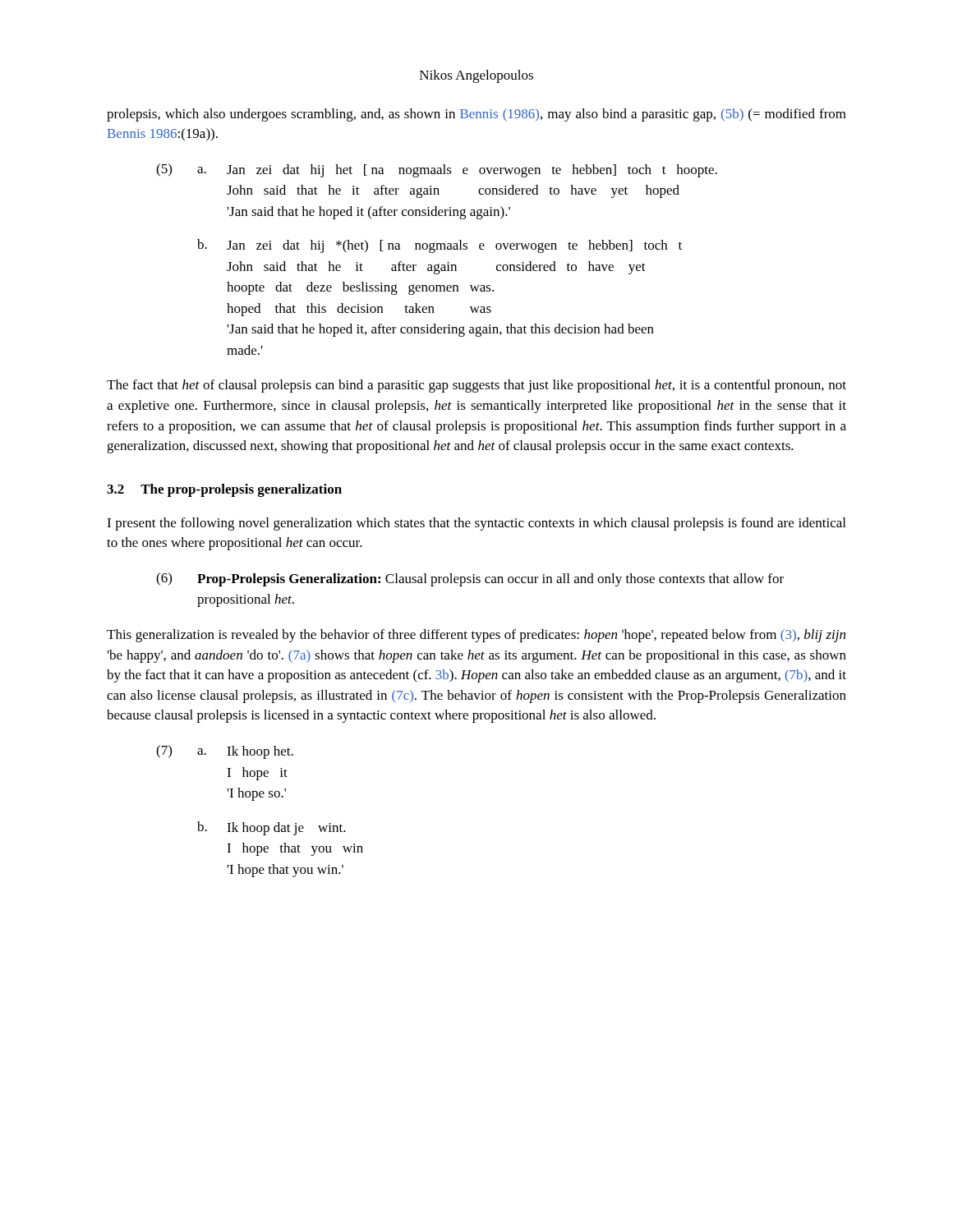Point to the block beginning "b. Jan zei dat hij *(het)"
This screenshot has height=1232, width=953.
[x=440, y=298]
